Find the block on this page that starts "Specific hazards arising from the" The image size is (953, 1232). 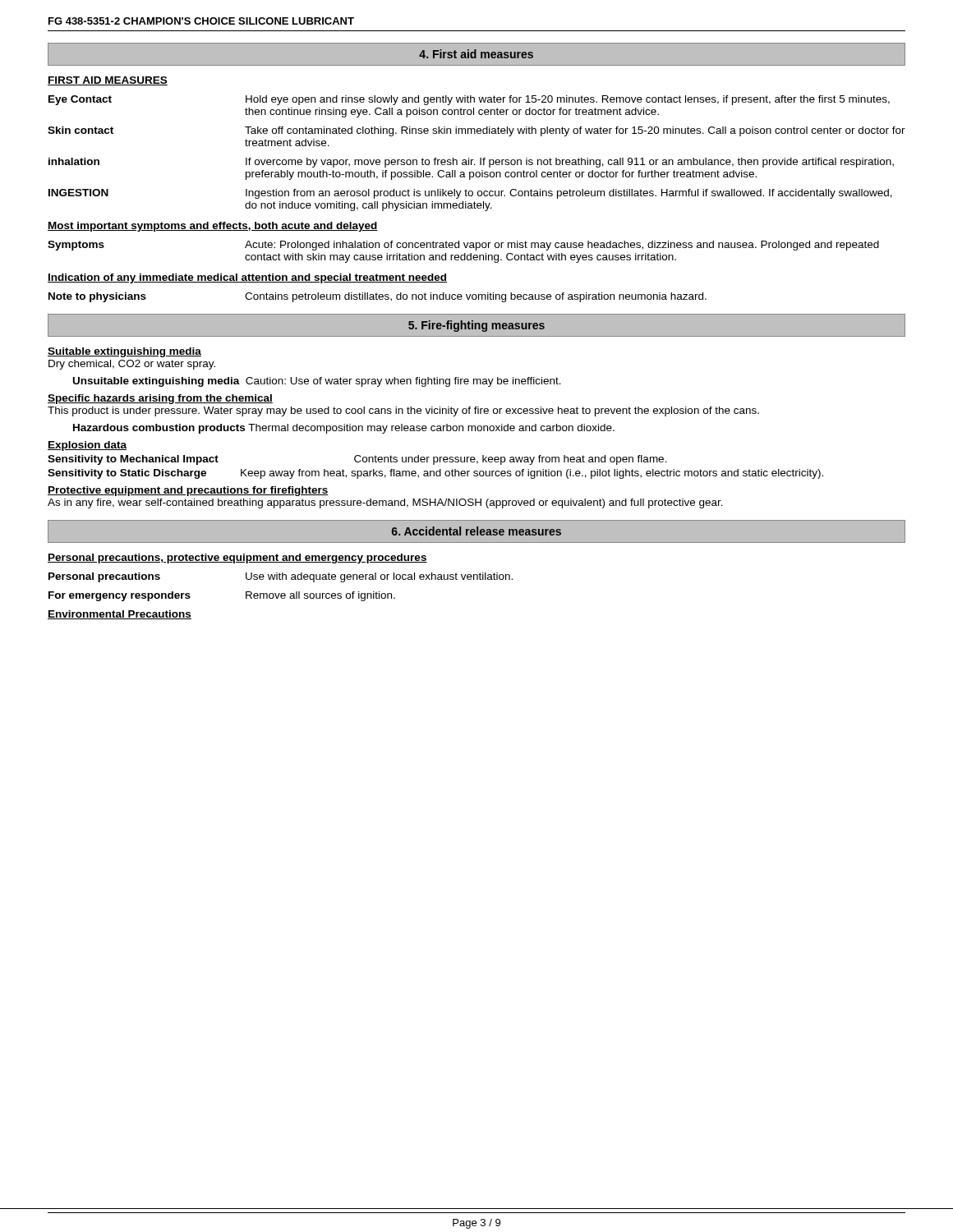[404, 404]
